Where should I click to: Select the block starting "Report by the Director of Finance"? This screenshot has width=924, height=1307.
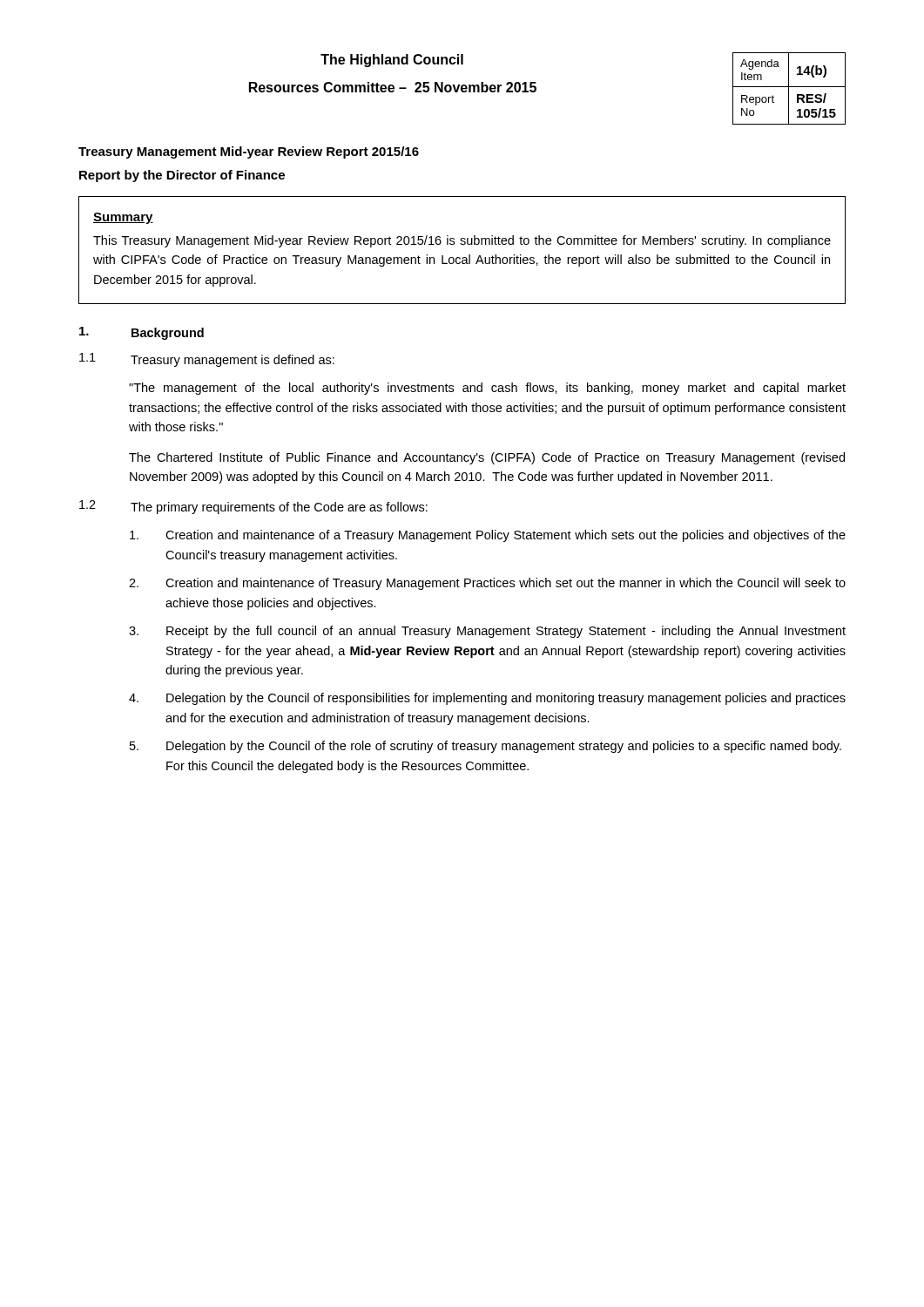pyautogui.click(x=182, y=175)
